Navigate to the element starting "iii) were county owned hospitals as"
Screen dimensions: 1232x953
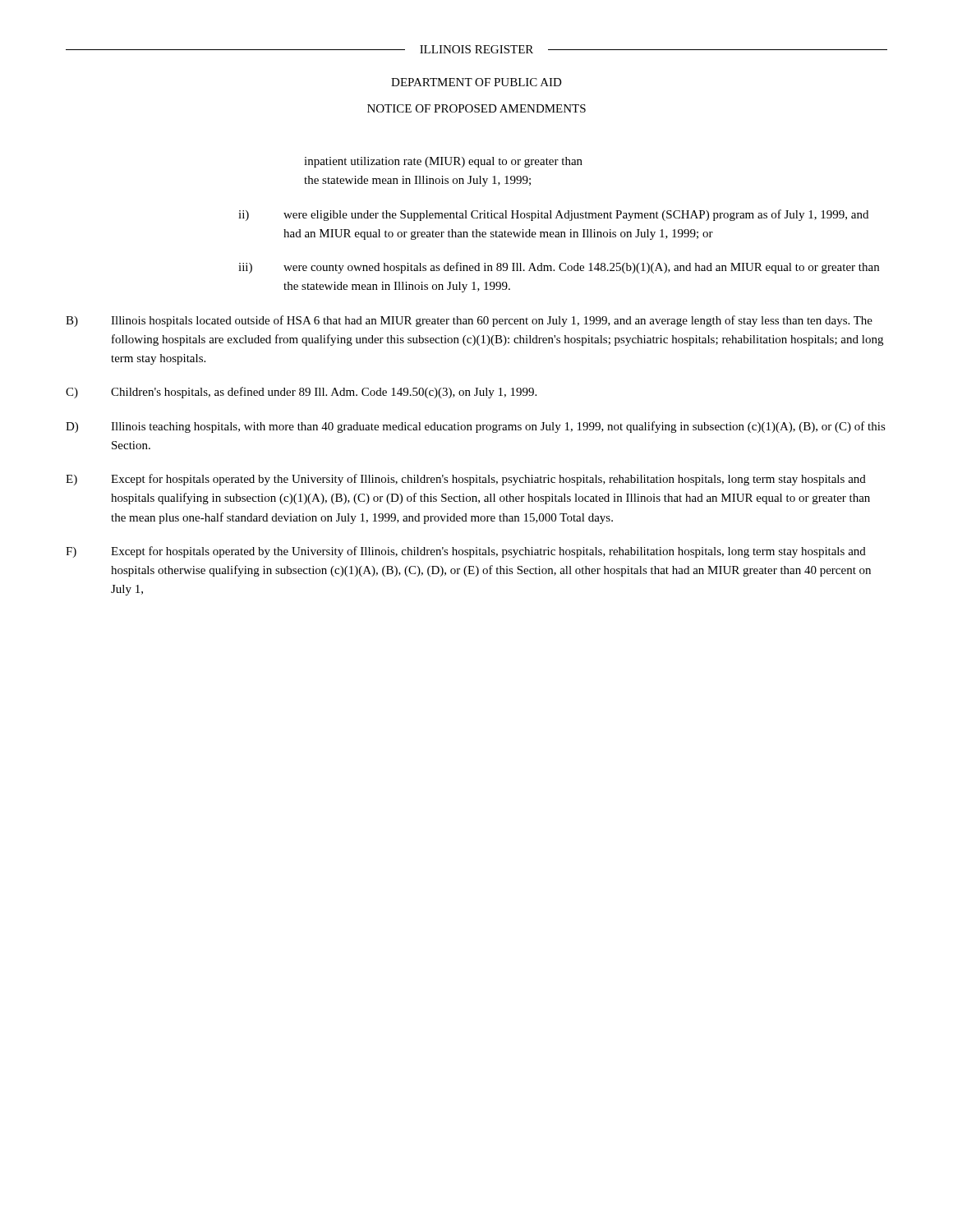(x=563, y=277)
